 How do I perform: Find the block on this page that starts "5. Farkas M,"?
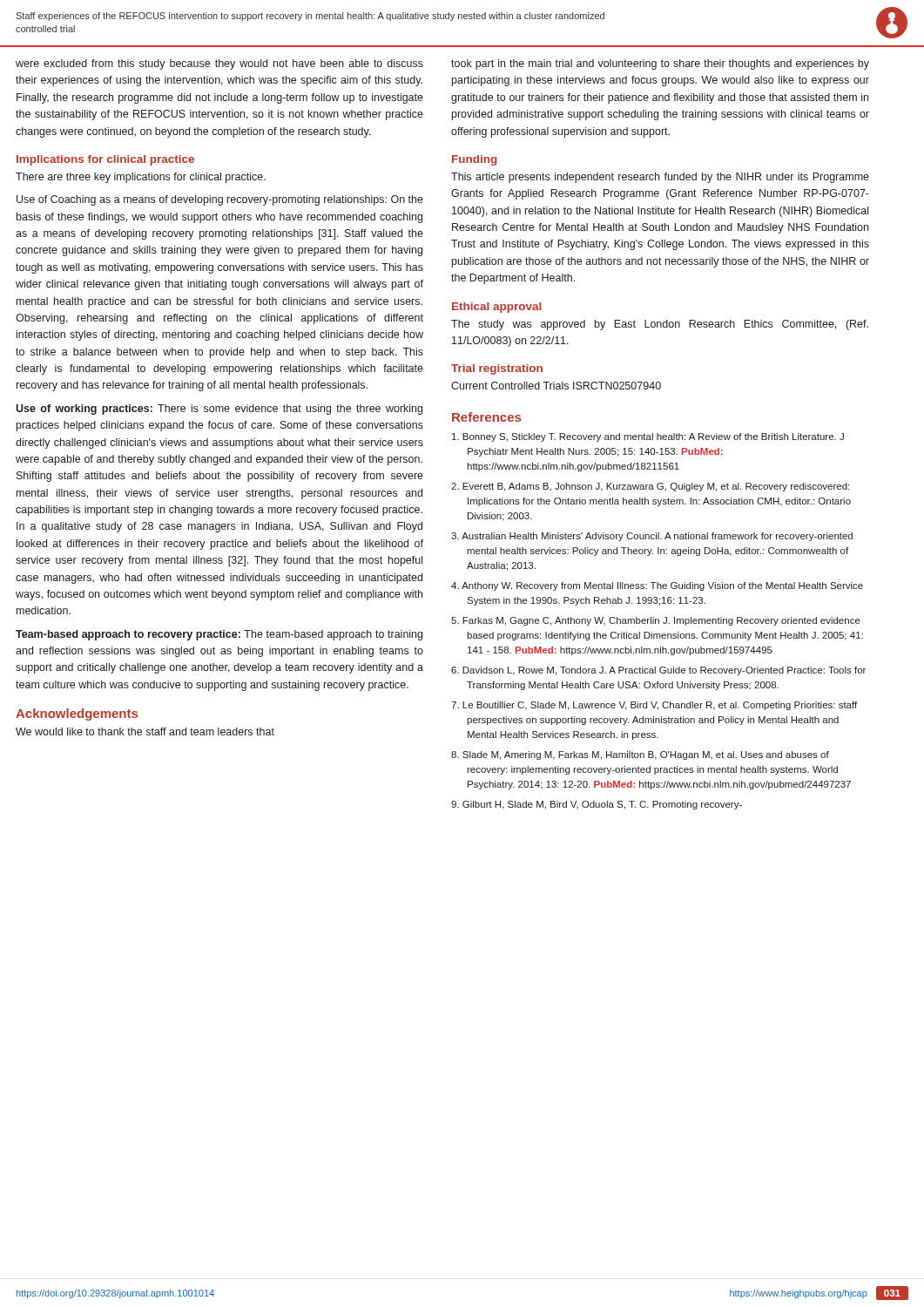pos(657,635)
